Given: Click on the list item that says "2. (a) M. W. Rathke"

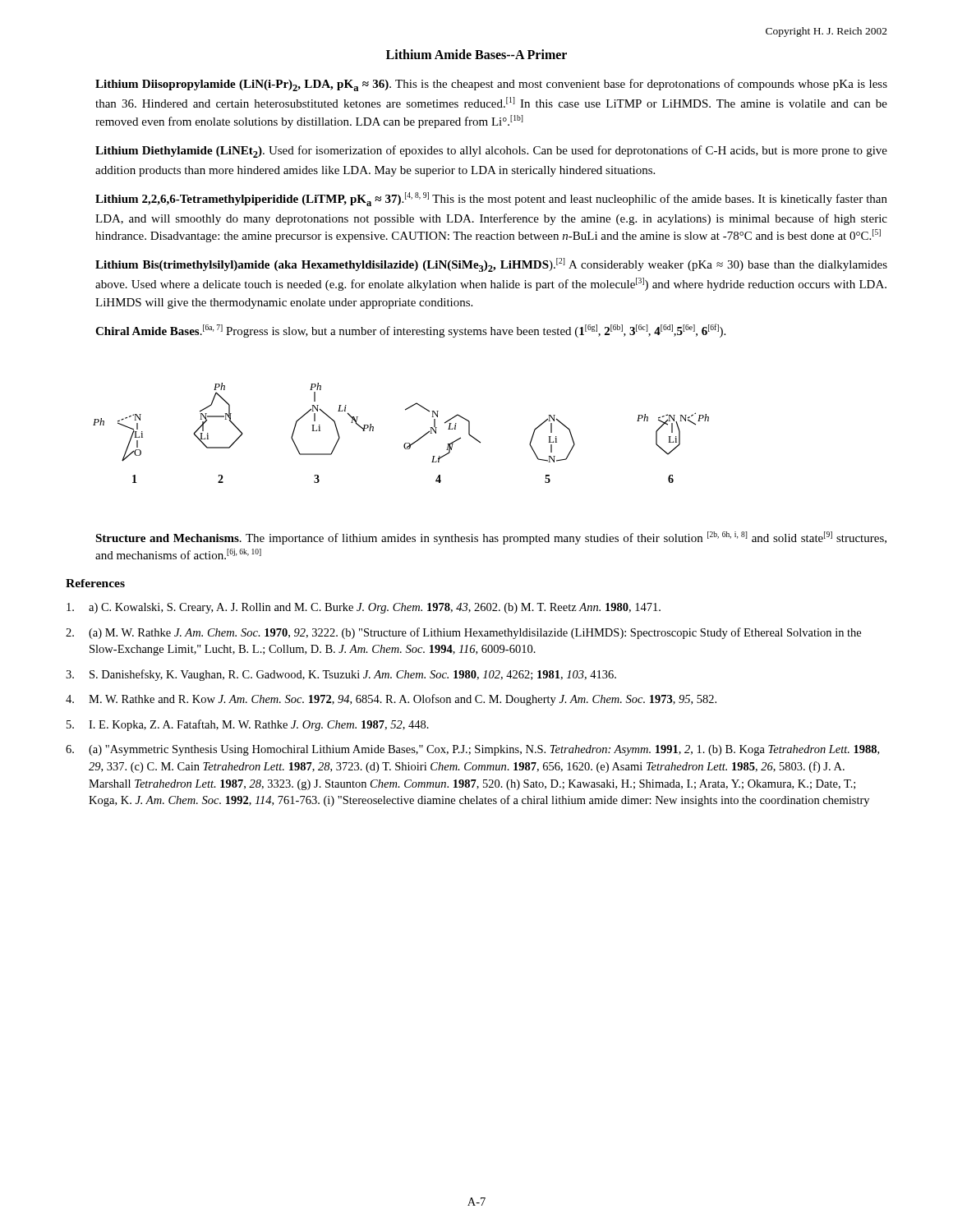Looking at the screenshot, I should [476, 641].
